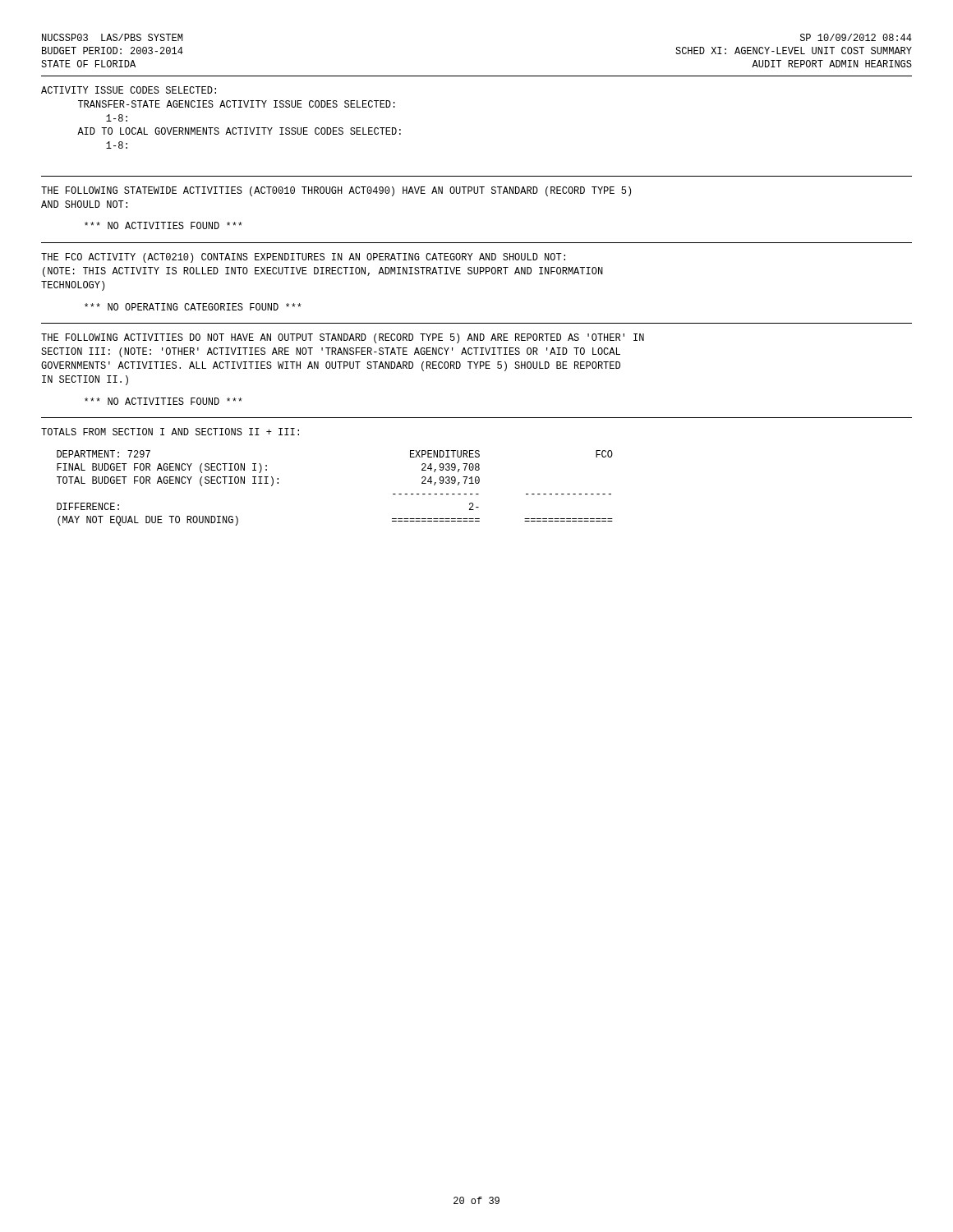Click the passage that begins "THE FOLLOWING ACTIVITIES DO NOT HAVE"
This screenshot has height=1232, width=953.
343,359
